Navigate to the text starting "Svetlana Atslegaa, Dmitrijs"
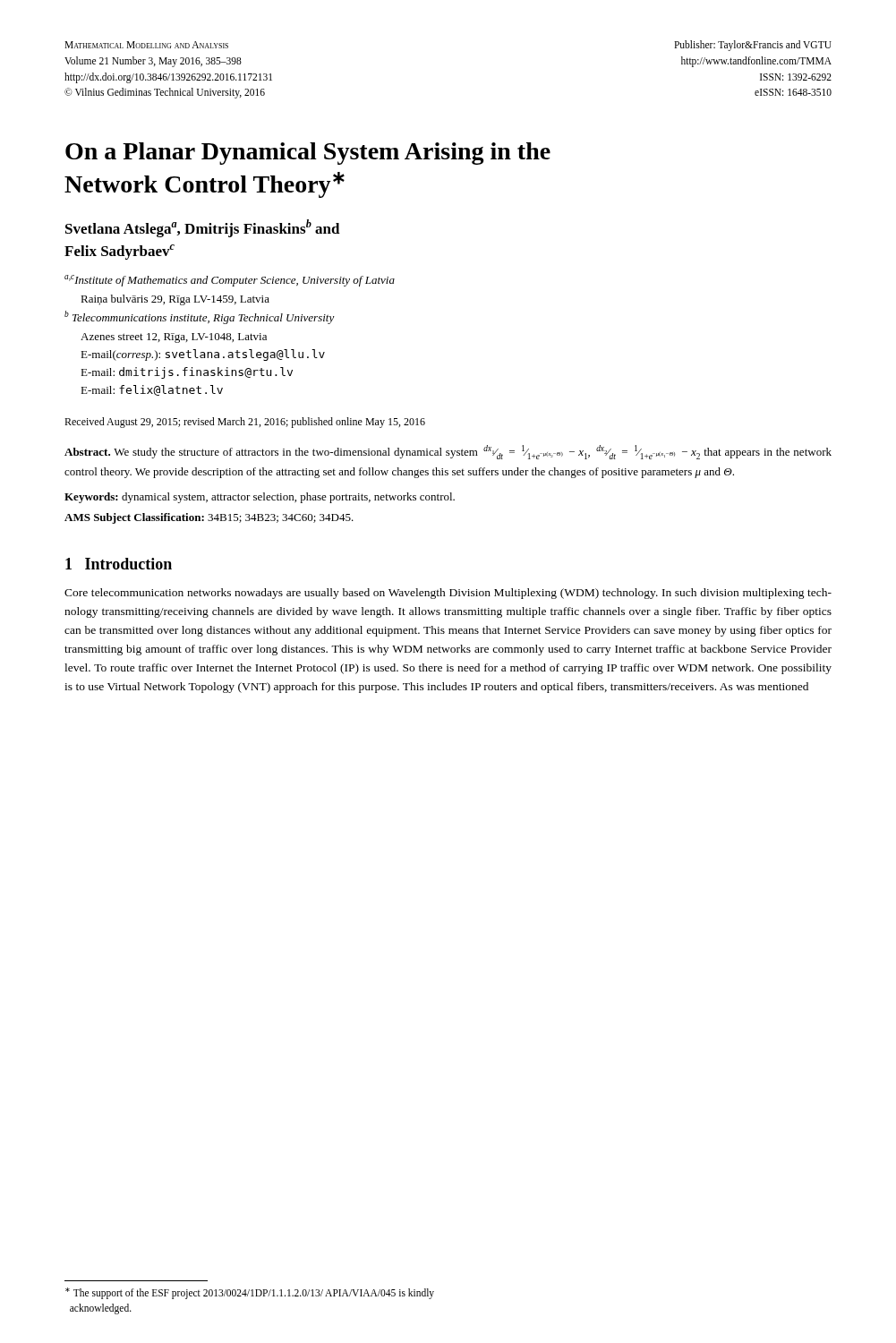Image resolution: width=896 pixels, height=1343 pixels. click(203, 228)
